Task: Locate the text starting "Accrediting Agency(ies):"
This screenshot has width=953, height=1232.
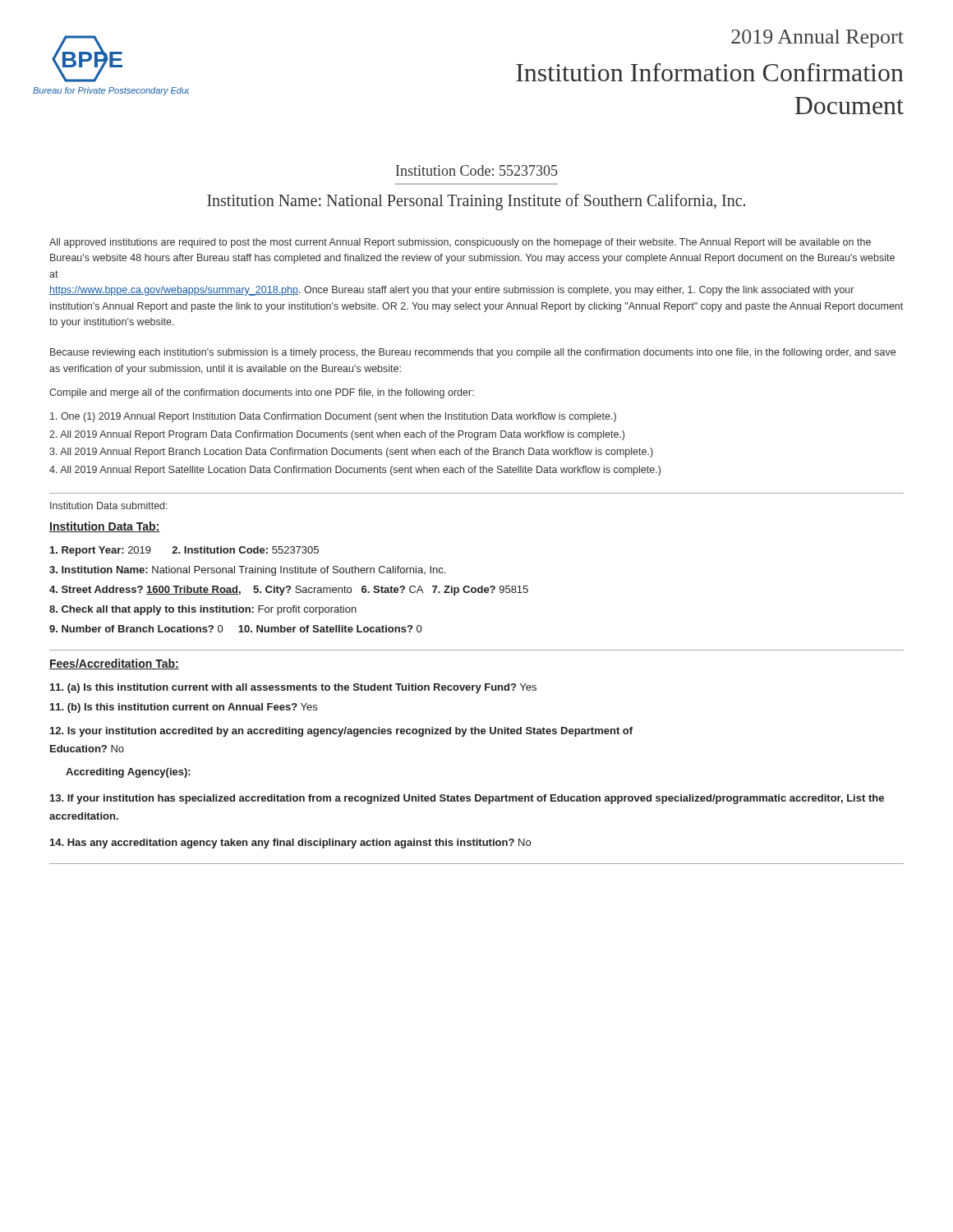Action: tap(128, 771)
